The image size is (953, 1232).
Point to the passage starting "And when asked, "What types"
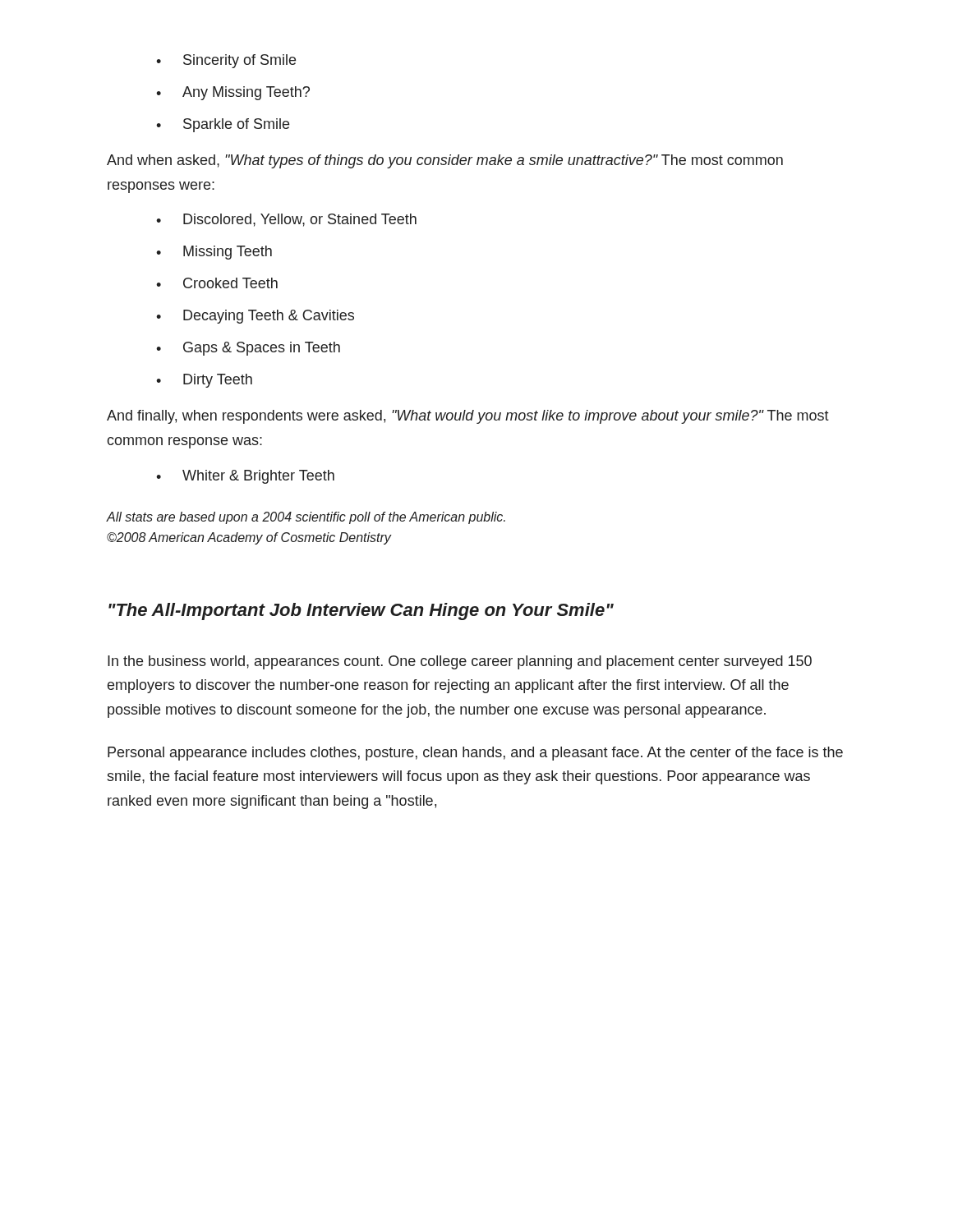point(445,172)
